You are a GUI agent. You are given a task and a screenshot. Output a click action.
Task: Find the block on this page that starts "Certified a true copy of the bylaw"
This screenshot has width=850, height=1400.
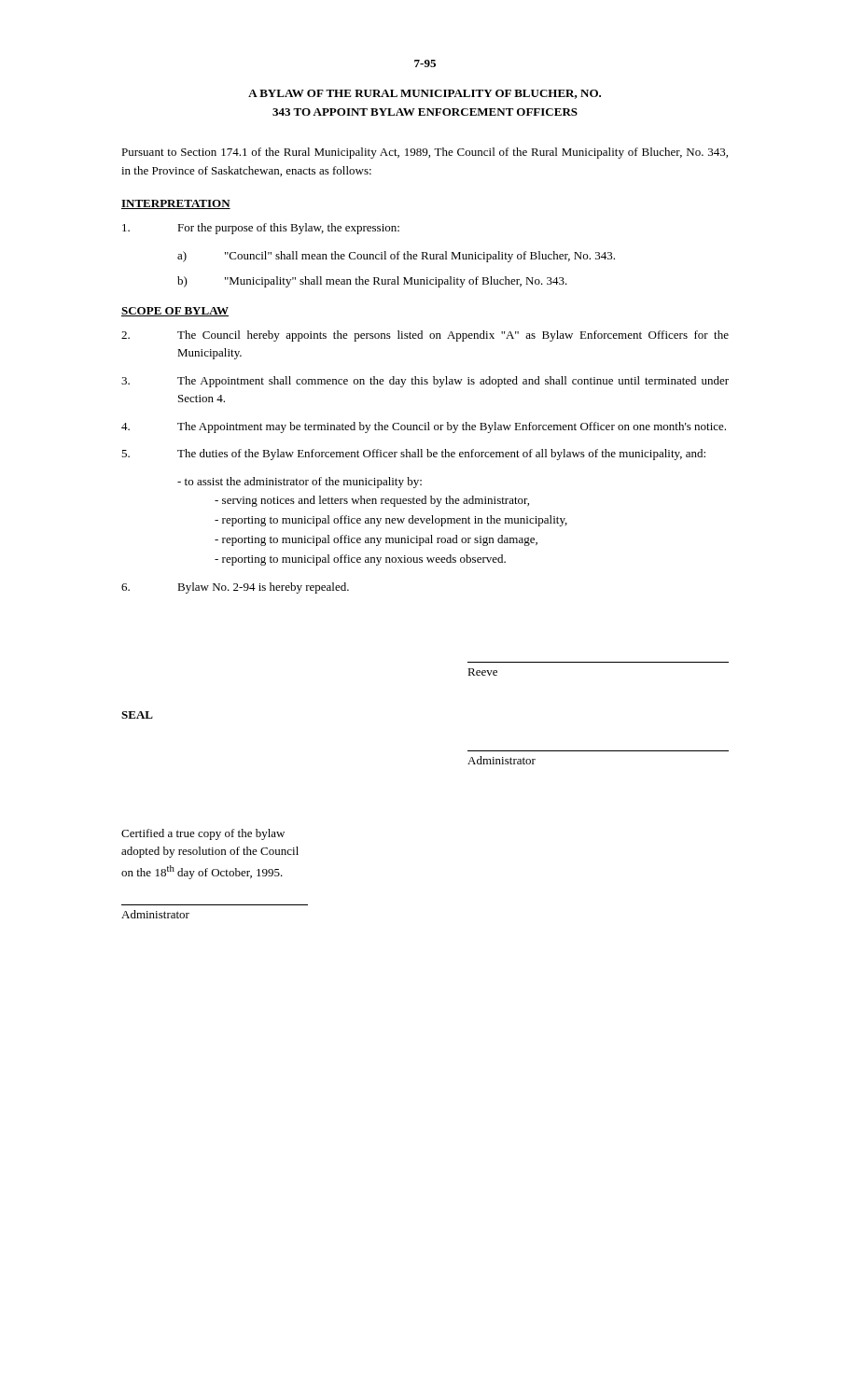[210, 853]
